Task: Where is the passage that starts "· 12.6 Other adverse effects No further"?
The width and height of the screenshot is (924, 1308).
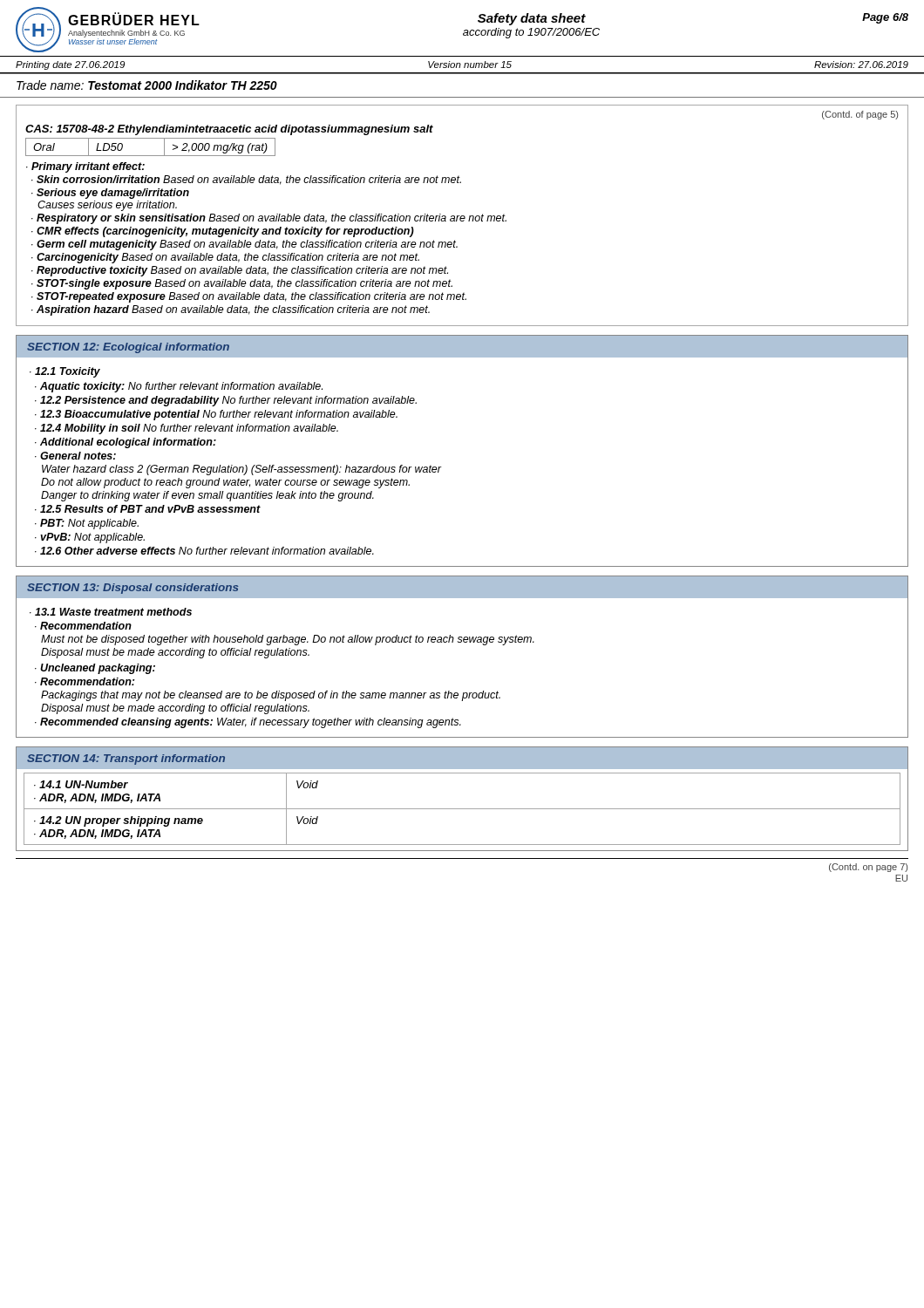Action: (204, 551)
